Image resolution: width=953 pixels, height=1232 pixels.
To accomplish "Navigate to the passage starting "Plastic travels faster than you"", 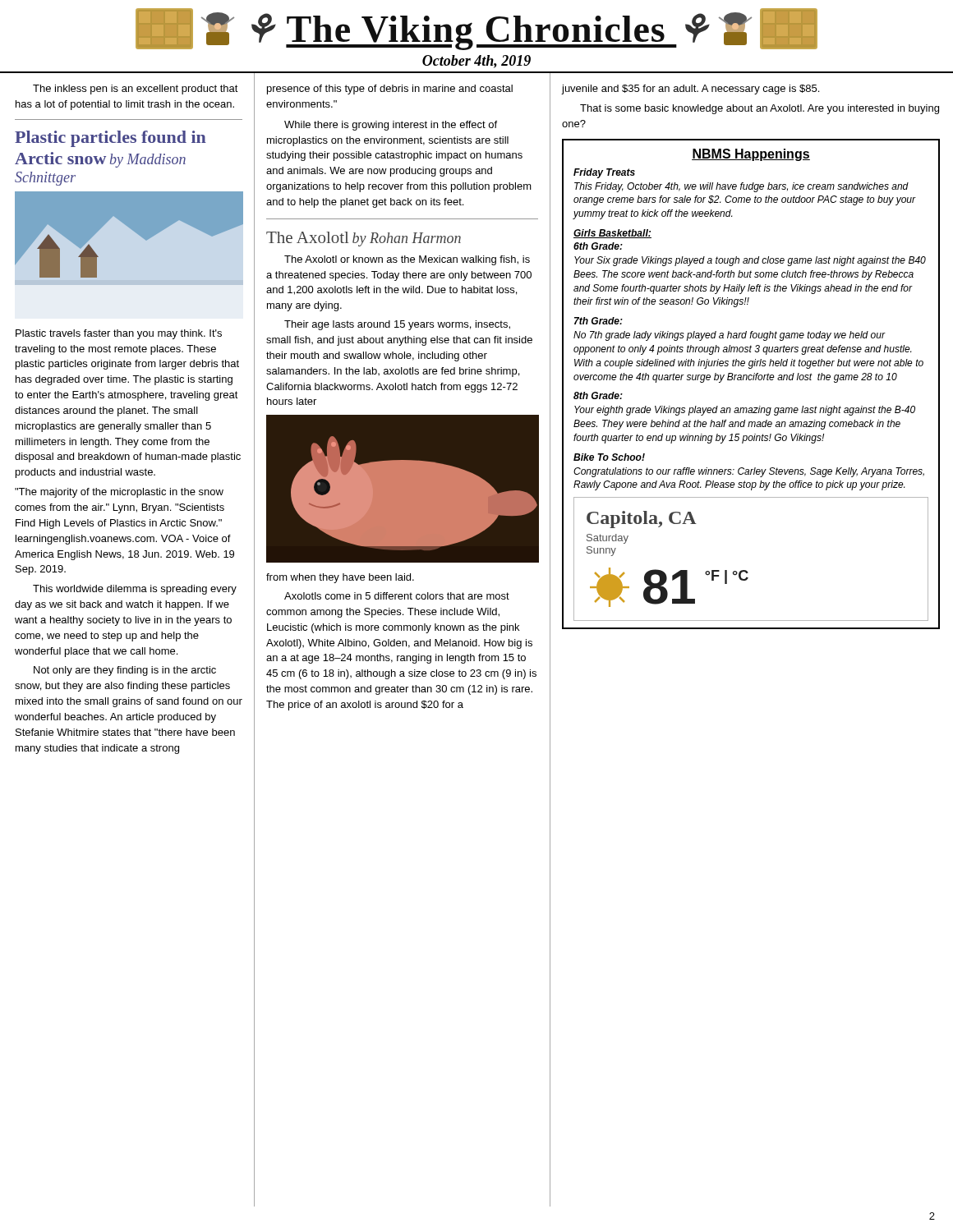I will tap(129, 452).
